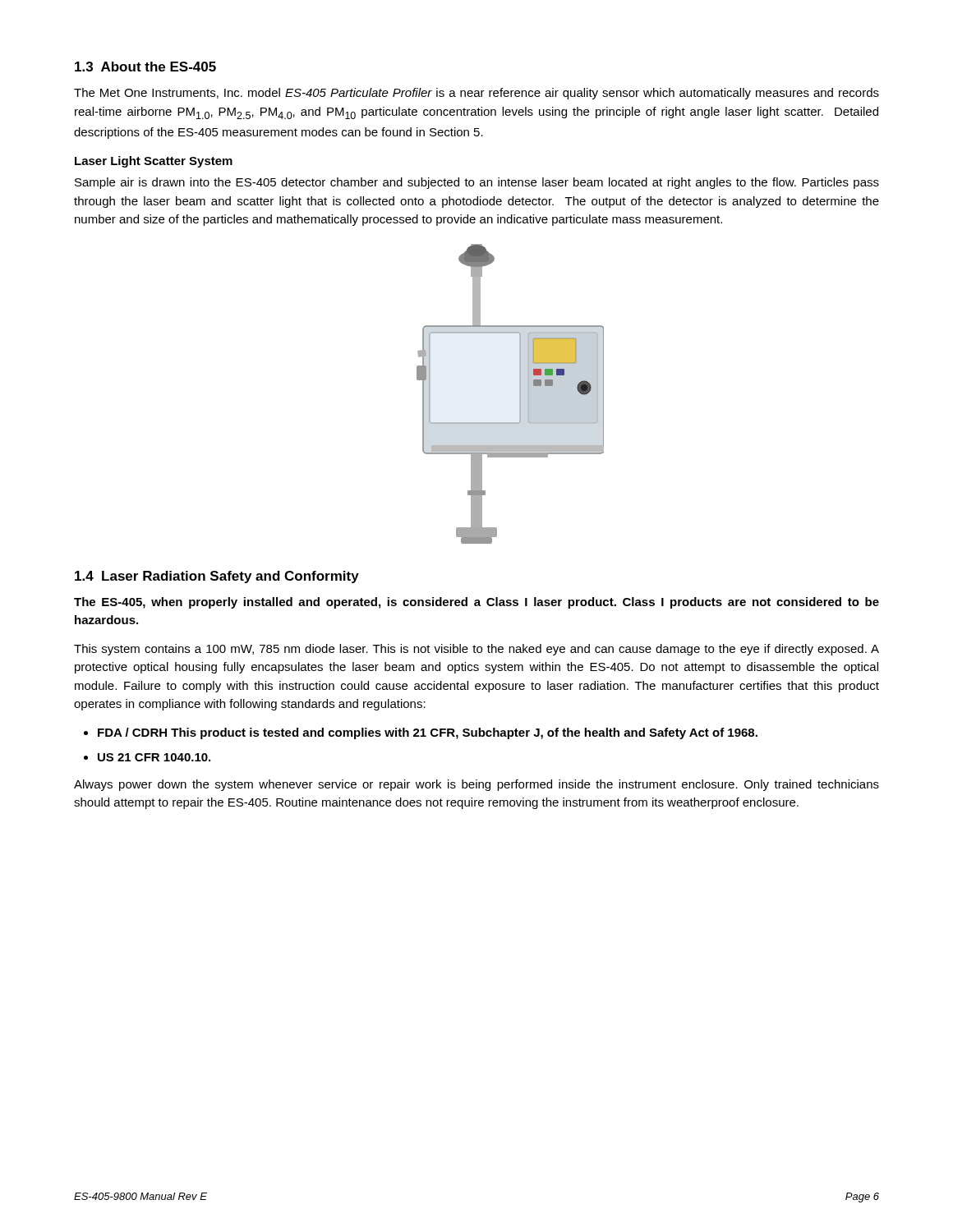Locate the text block that says "This system contains a 100 mW, 785"

point(476,677)
